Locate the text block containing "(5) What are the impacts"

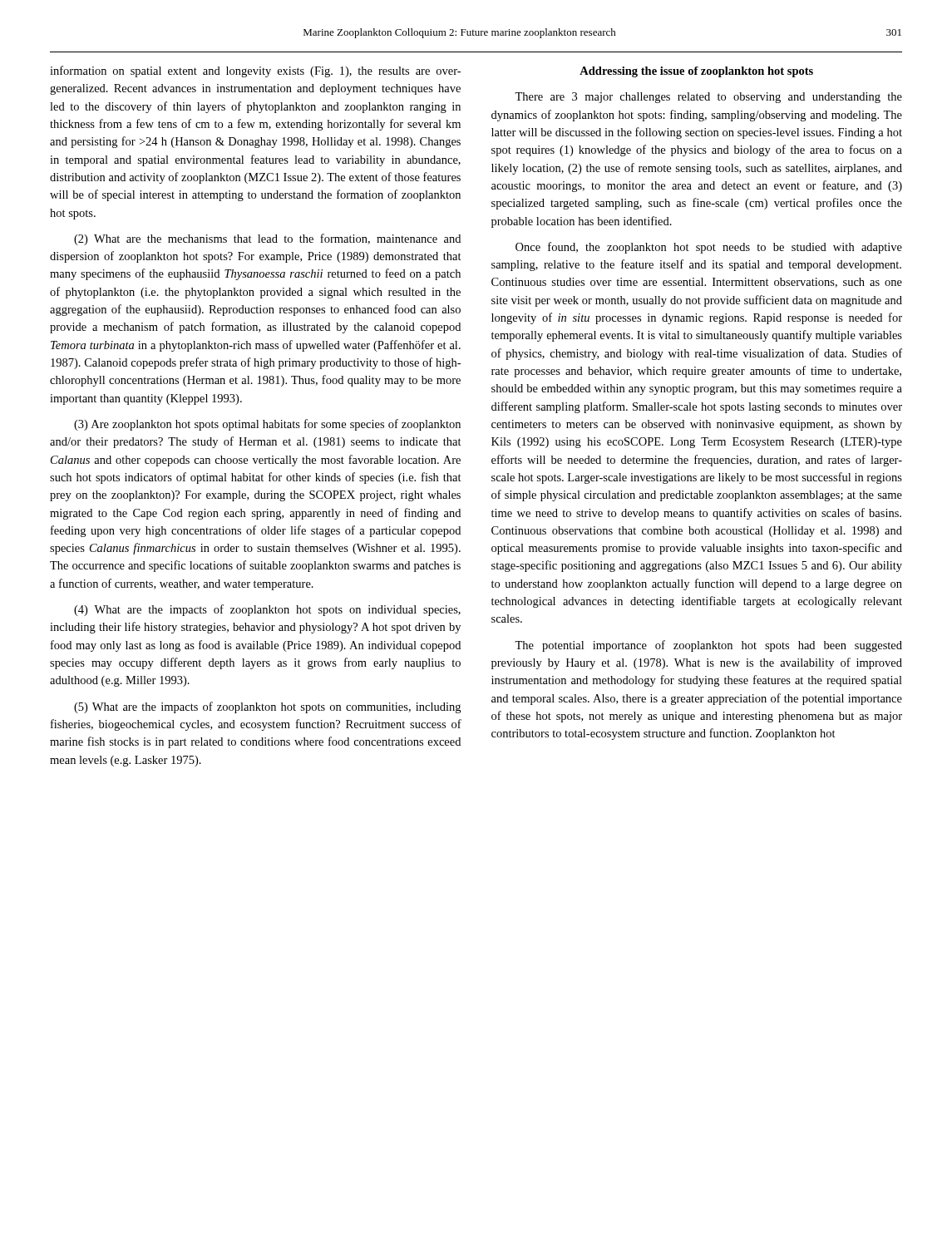255,733
